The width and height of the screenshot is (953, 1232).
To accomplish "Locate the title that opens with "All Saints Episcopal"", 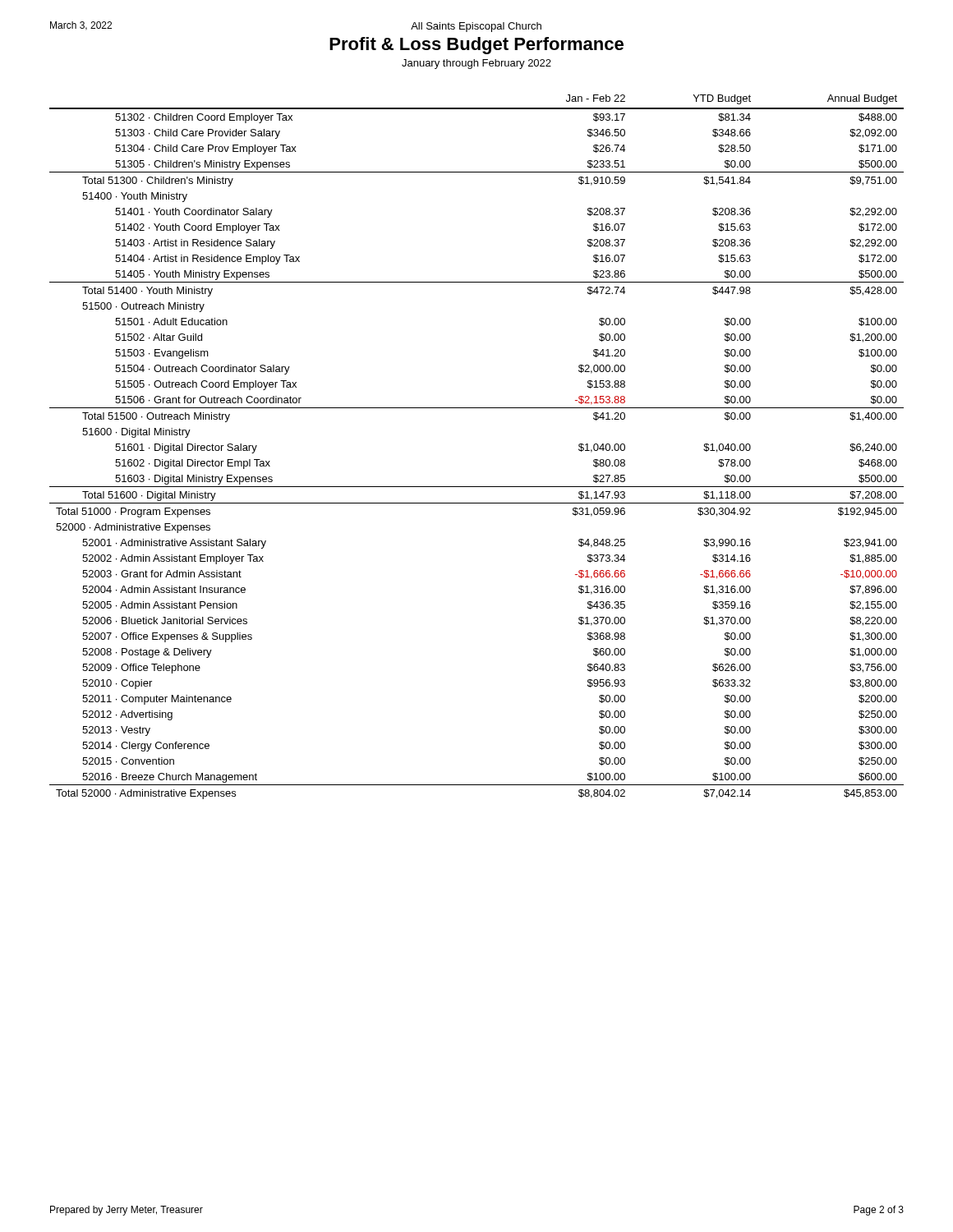I will 476,44.
